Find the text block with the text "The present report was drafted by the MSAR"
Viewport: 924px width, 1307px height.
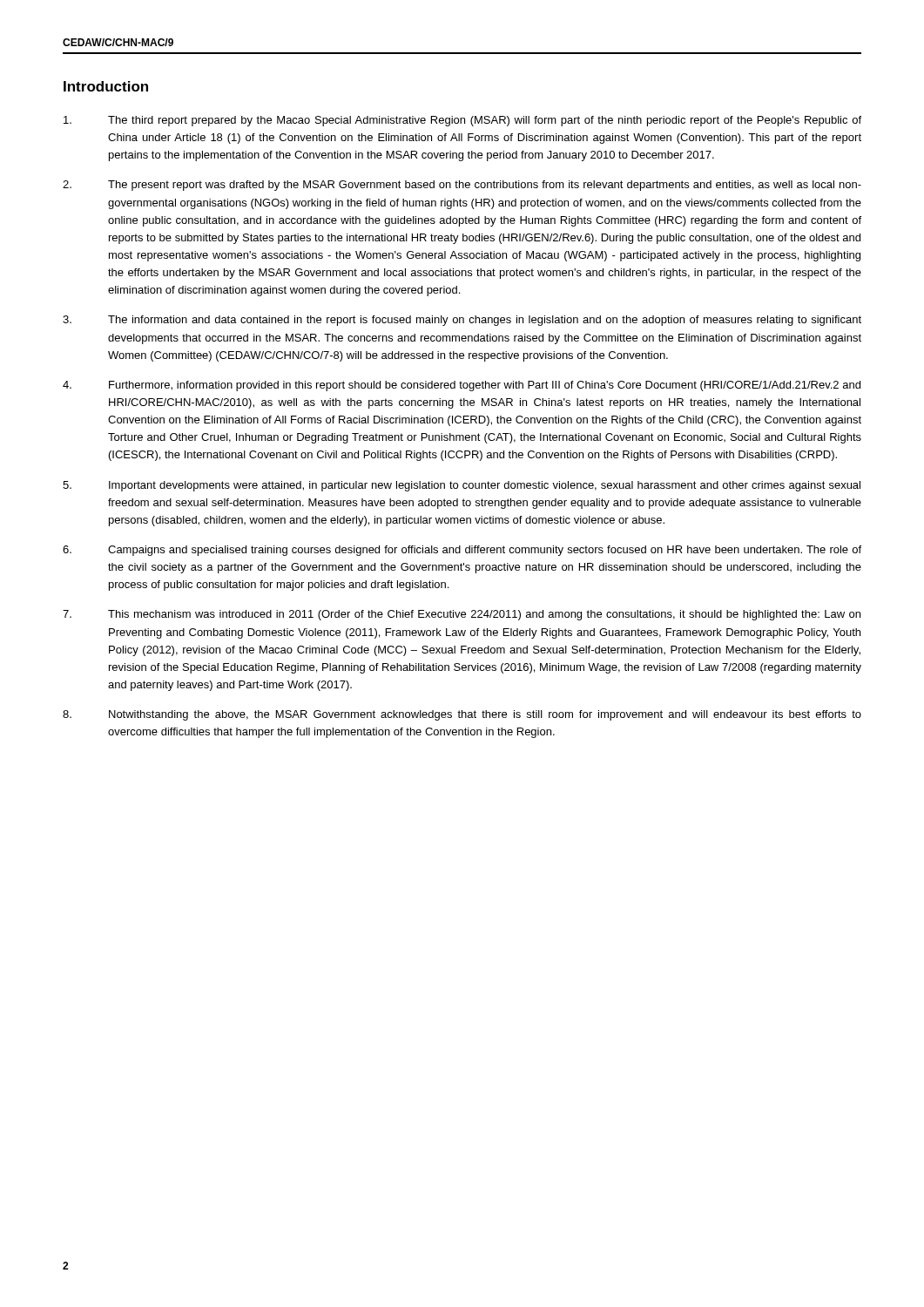click(462, 238)
